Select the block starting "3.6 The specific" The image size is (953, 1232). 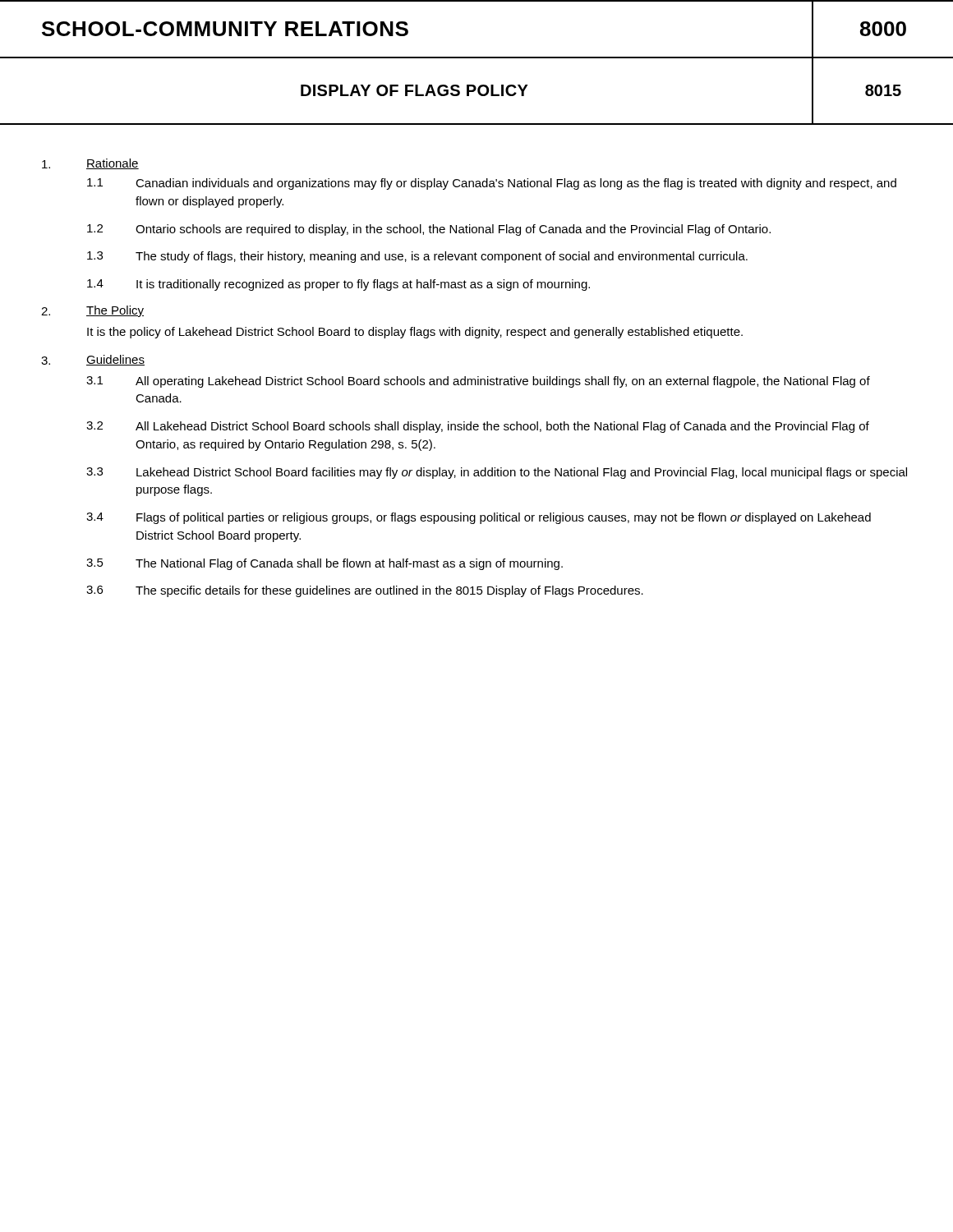pos(499,591)
